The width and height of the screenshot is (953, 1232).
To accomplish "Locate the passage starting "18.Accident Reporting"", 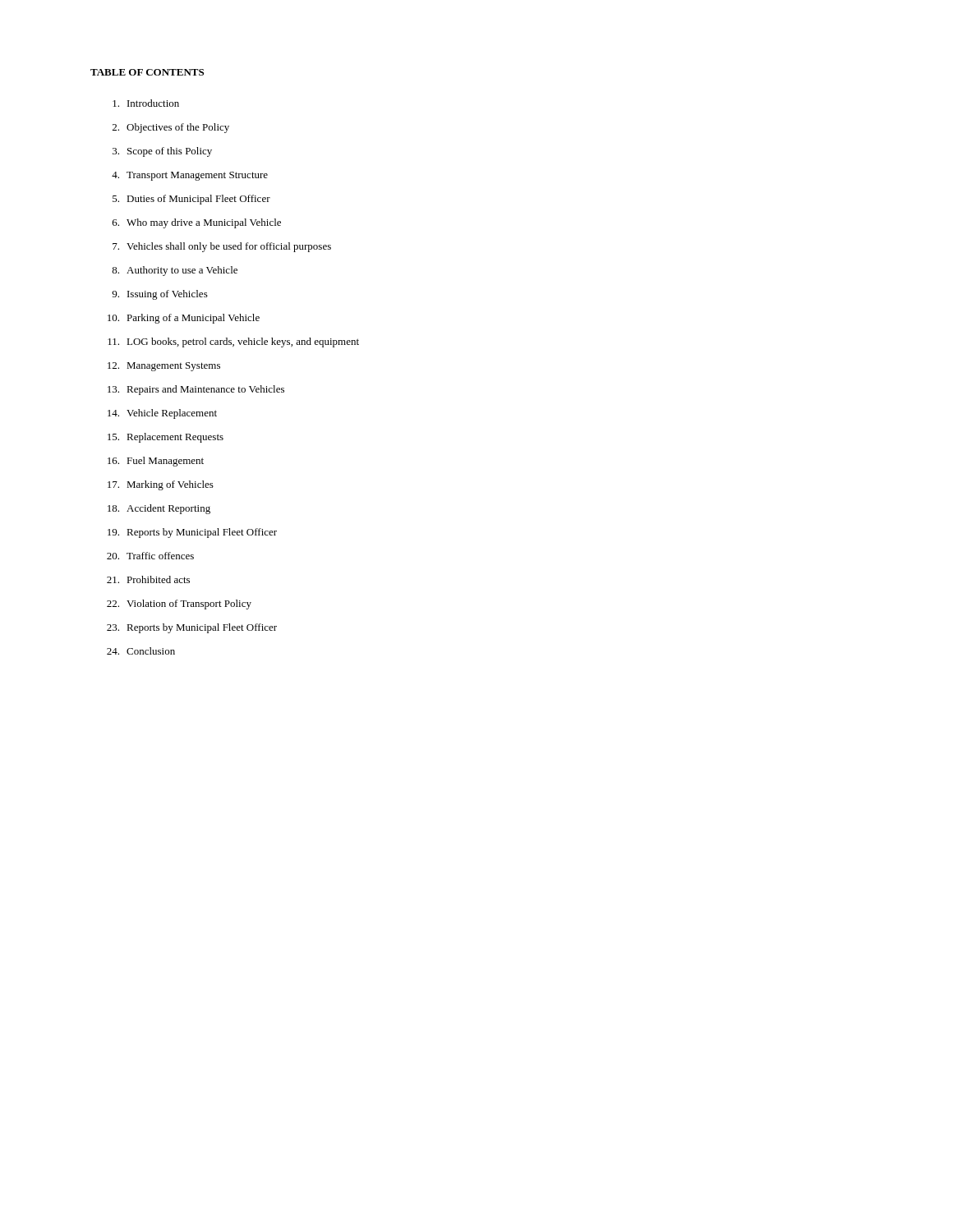I will tap(150, 508).
